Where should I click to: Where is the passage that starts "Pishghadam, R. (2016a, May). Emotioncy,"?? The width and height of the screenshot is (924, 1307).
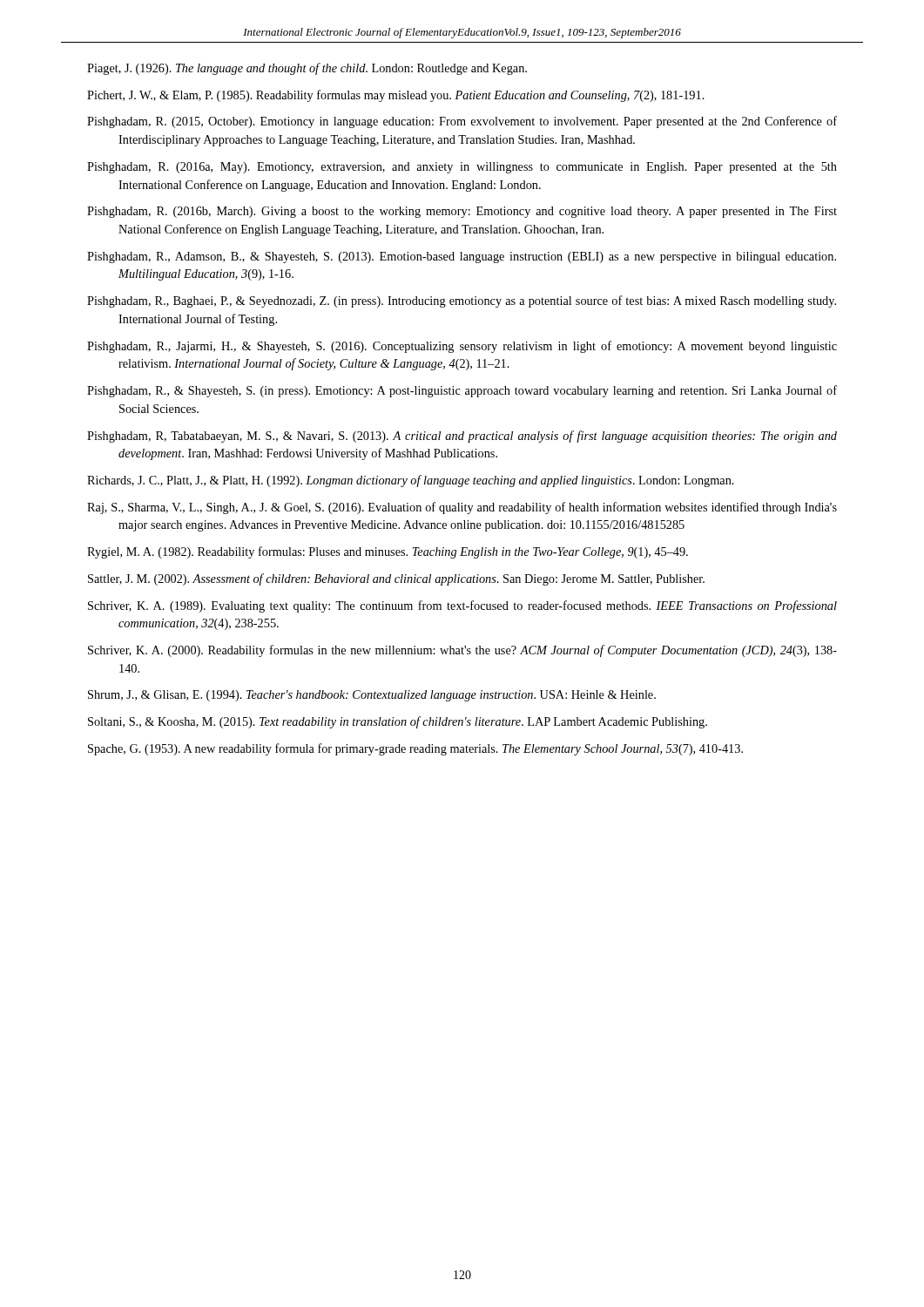(x=462, y=175)
